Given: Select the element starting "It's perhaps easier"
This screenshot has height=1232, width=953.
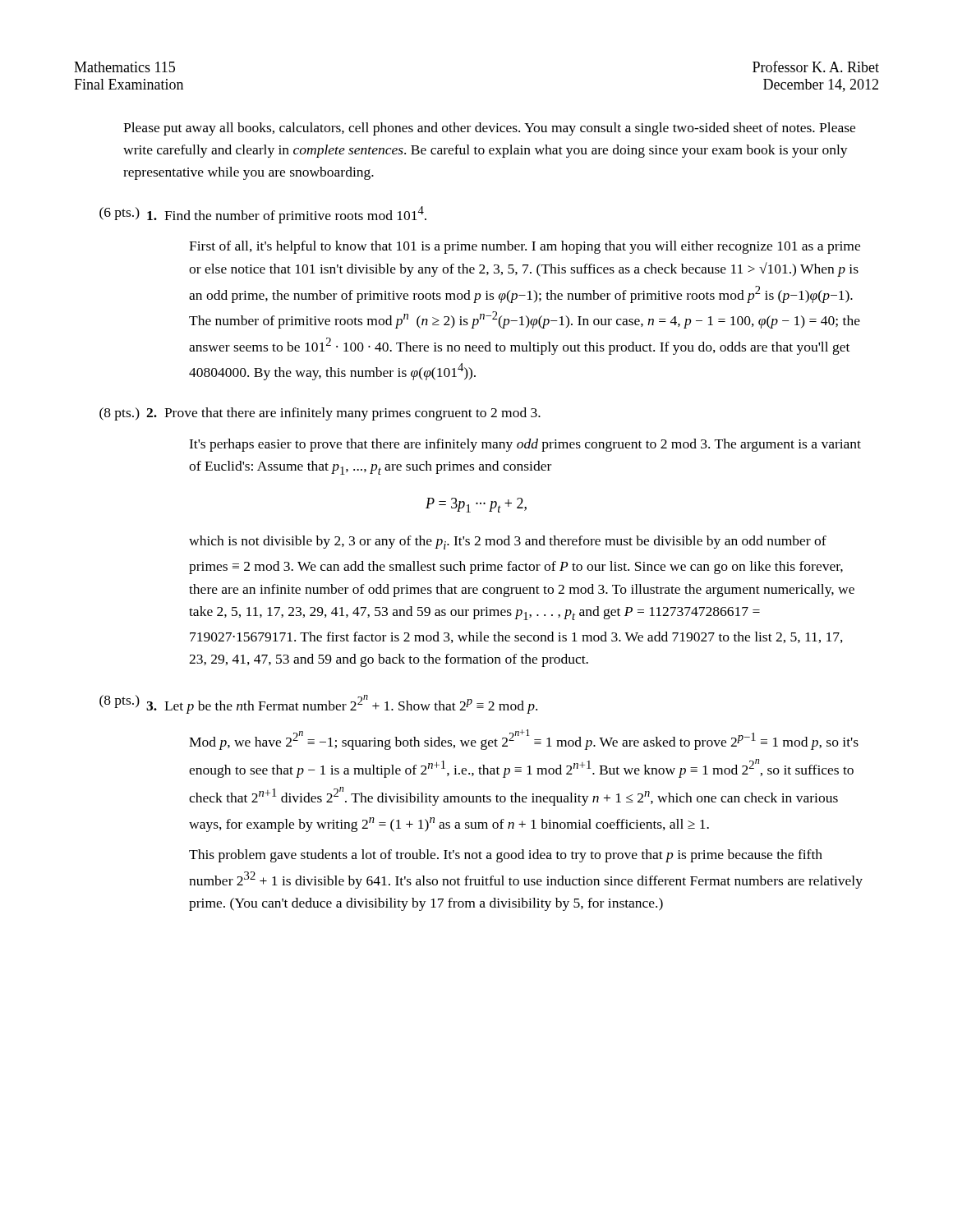Looking at the screenshot, I should [x=526, y=456].
